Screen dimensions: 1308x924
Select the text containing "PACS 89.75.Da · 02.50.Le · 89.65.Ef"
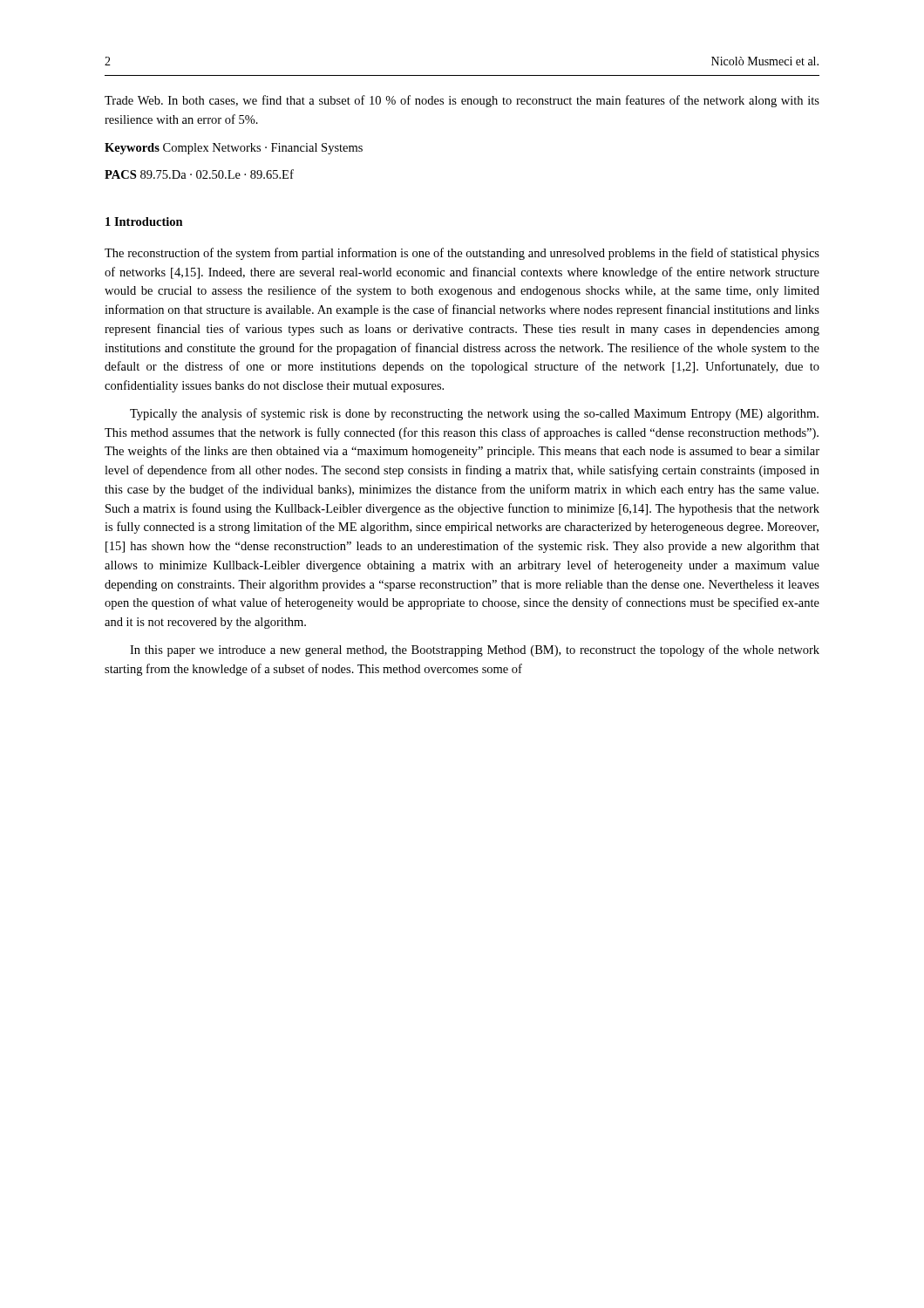coord(199,174)
